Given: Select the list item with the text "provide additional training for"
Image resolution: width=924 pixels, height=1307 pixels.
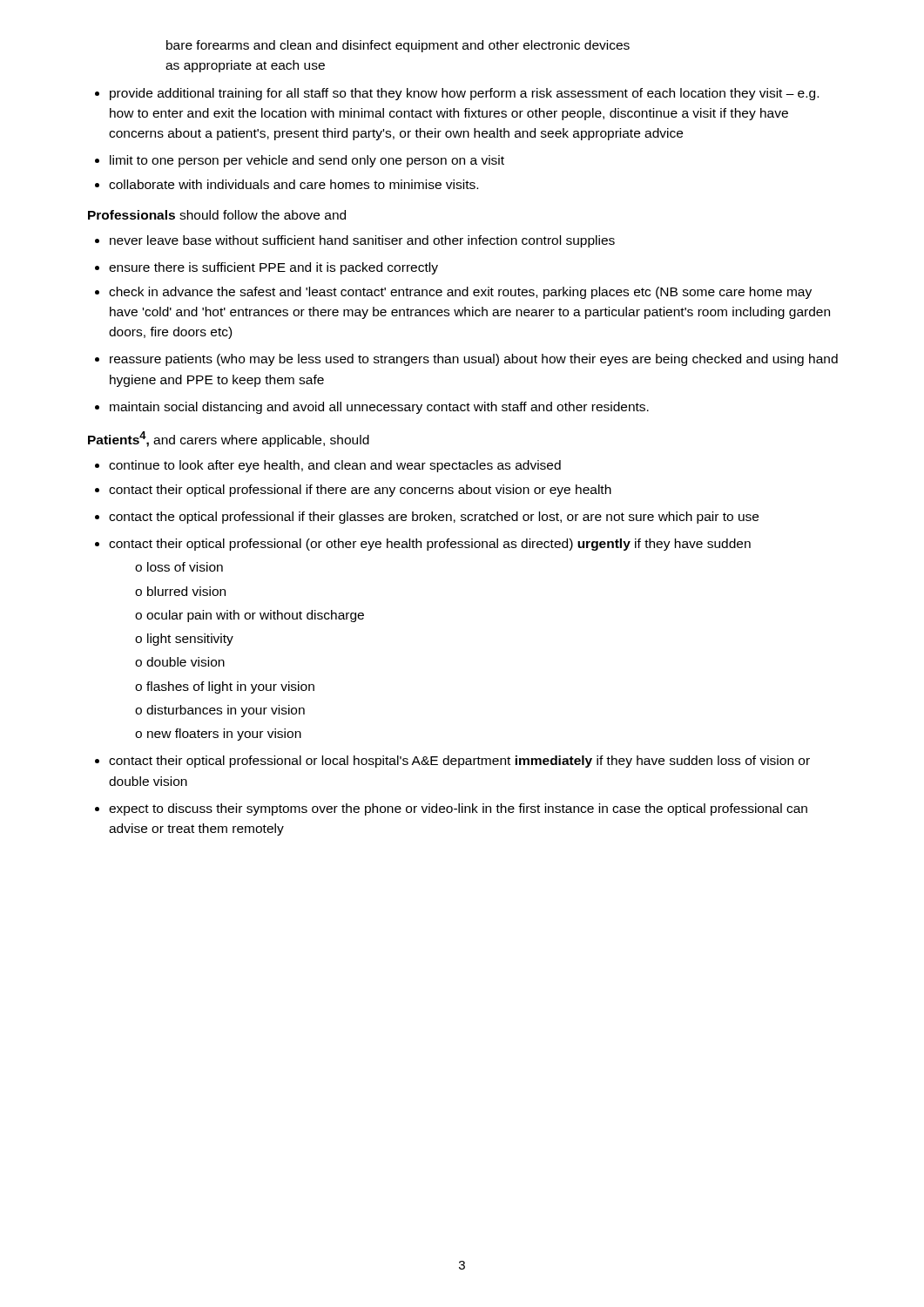Looking at the screenshot, I should (x=464, y=113).
